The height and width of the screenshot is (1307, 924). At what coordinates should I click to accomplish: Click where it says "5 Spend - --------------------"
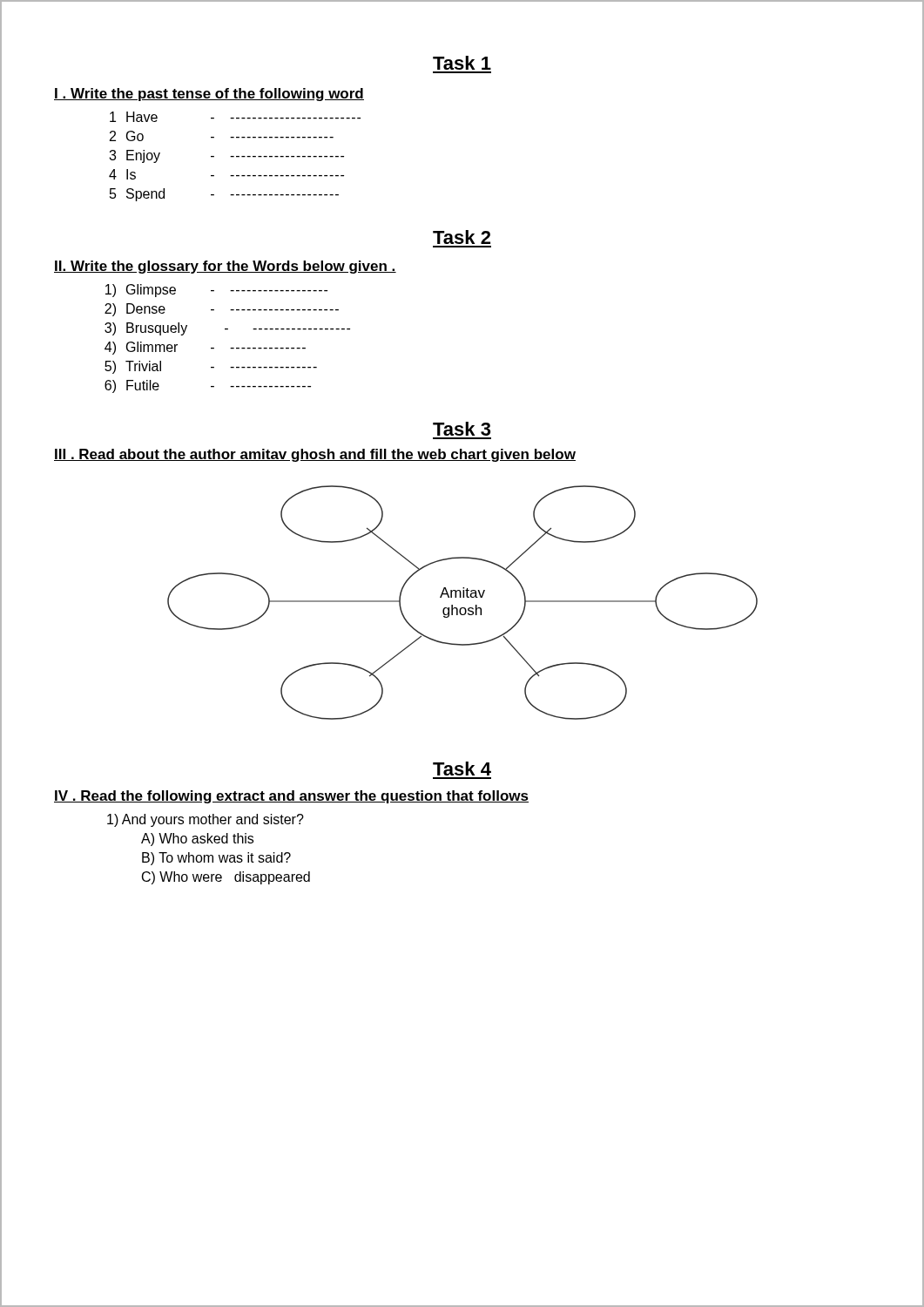point(219,194)
